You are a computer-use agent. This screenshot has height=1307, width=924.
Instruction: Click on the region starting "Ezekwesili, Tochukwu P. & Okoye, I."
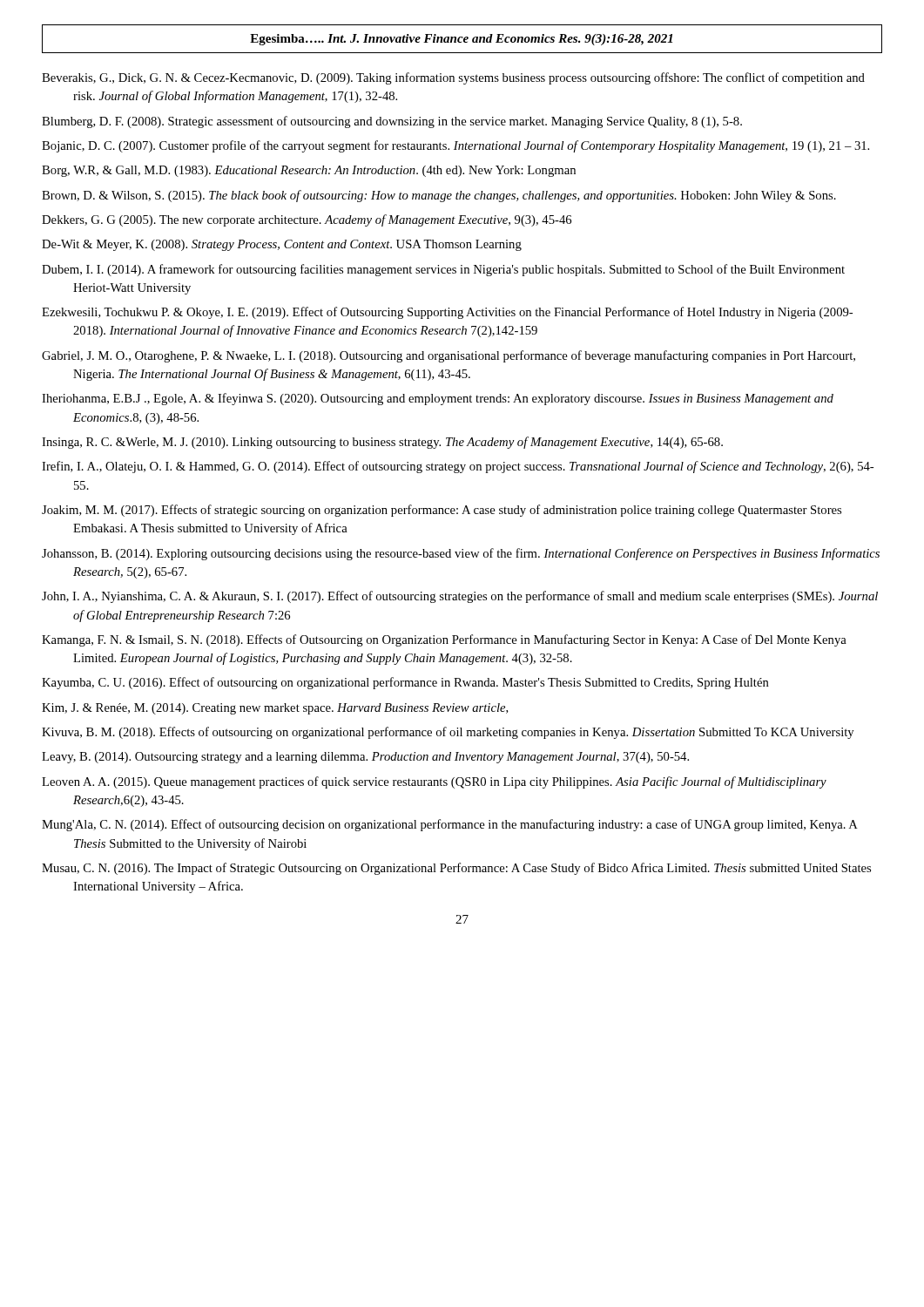coord(447,321)
